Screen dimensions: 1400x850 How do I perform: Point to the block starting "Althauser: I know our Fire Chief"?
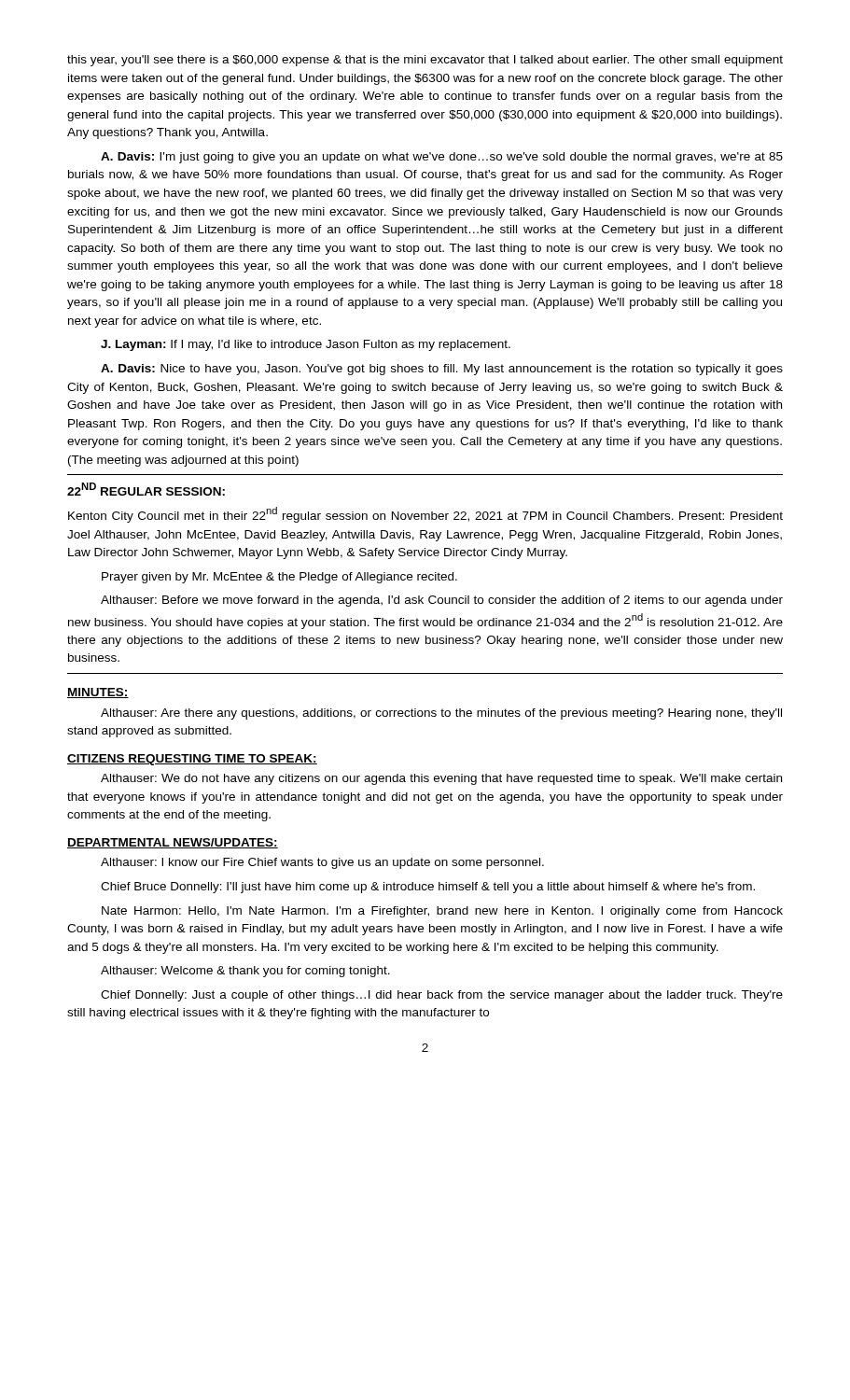click(323, 862)
